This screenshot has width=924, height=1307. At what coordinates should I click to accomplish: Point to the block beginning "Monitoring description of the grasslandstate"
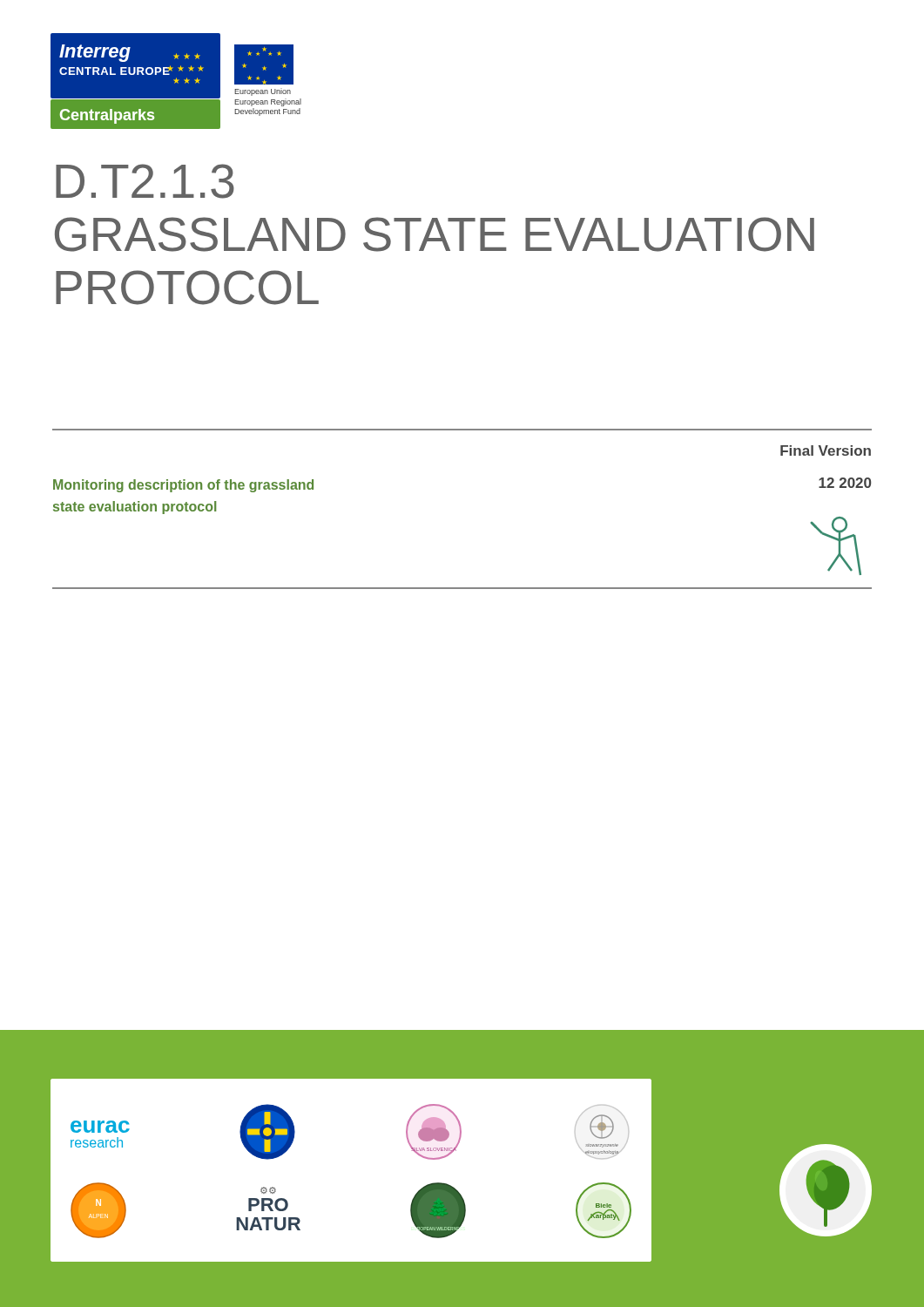(x=184, y=496)
